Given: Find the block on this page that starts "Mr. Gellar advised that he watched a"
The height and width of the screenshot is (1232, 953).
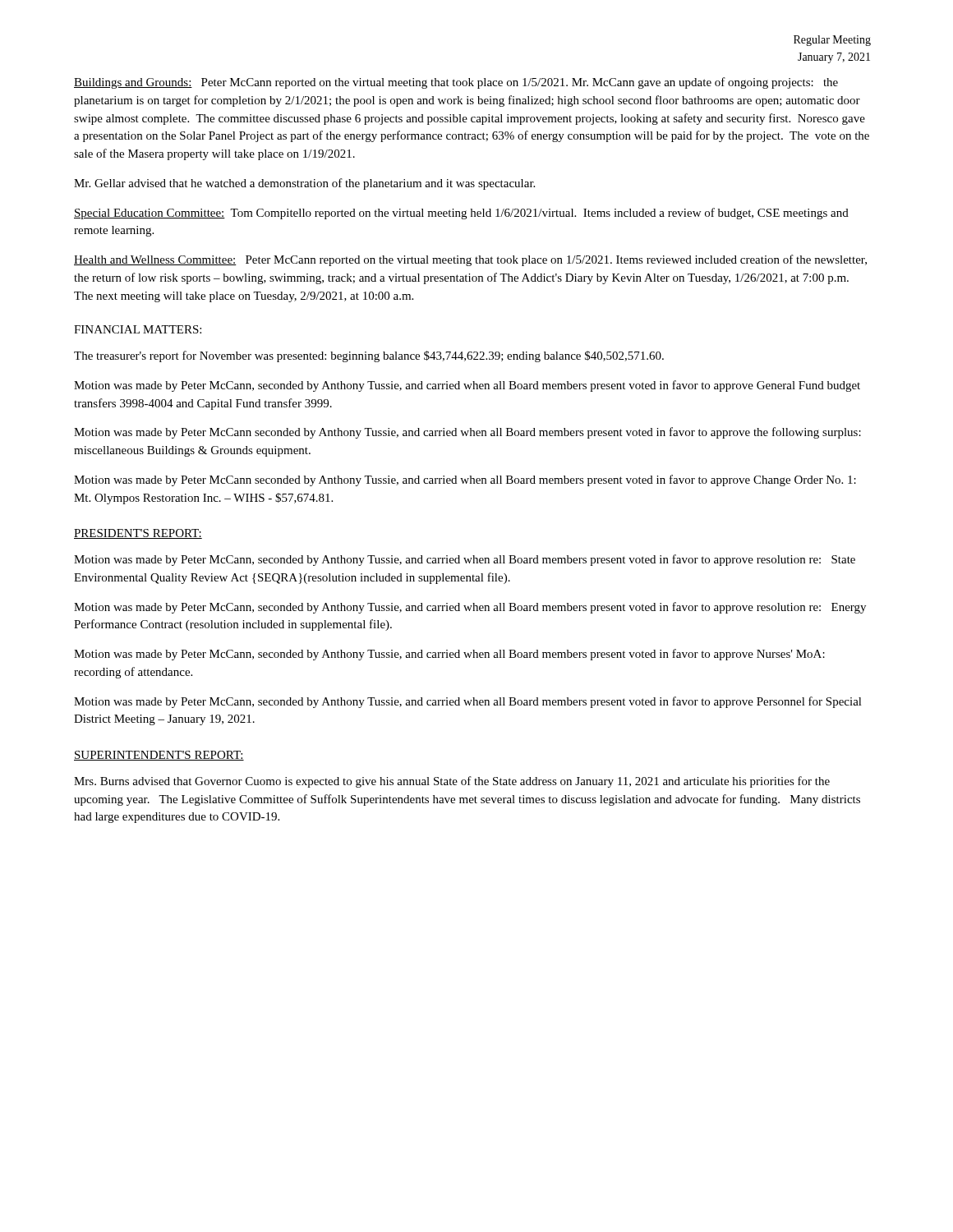Looking at the screenshot, I should (472, 184).
